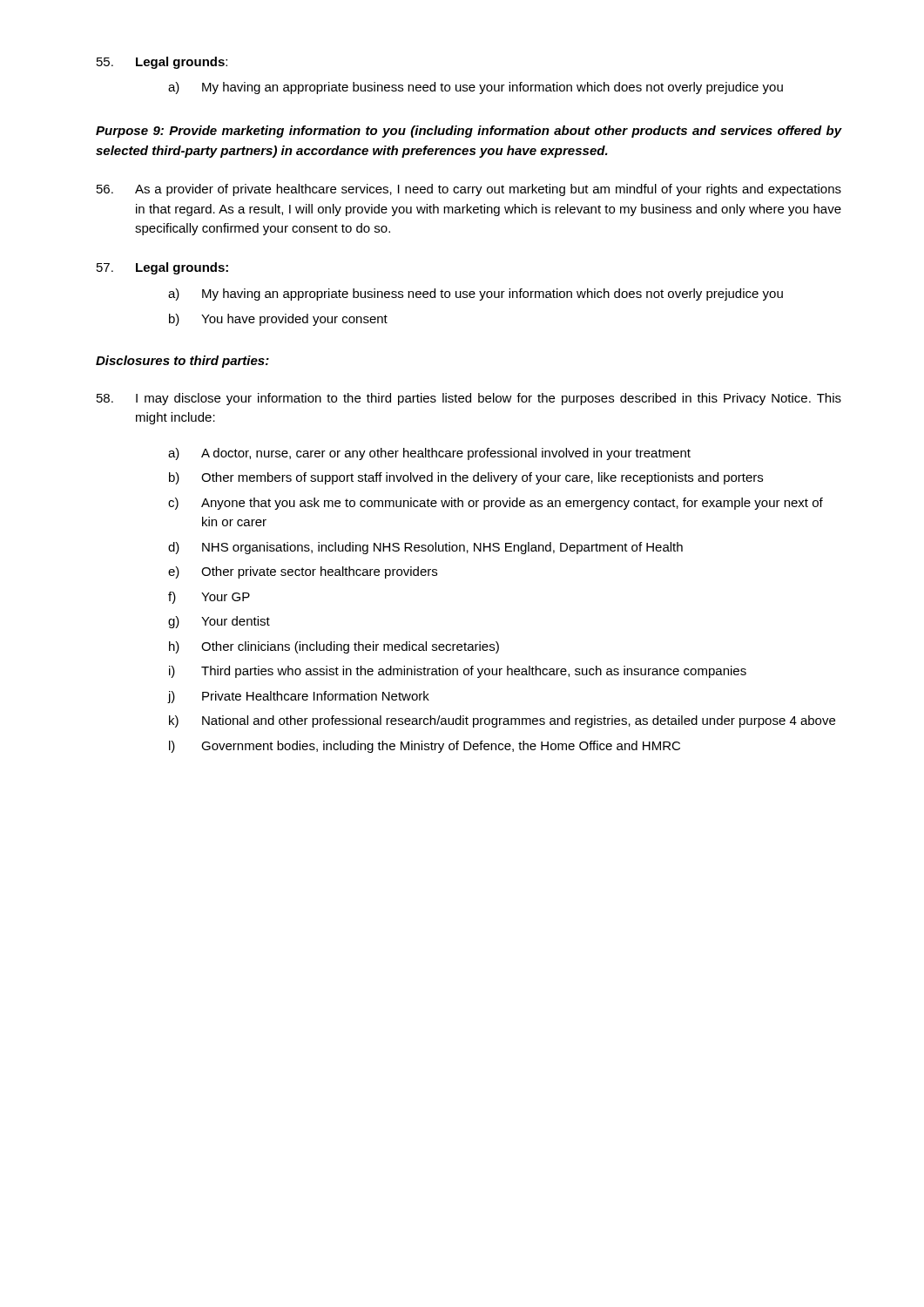Point to the element starting "57. Legal grounds:"
Screen dimensions: 1307x924
163,267
